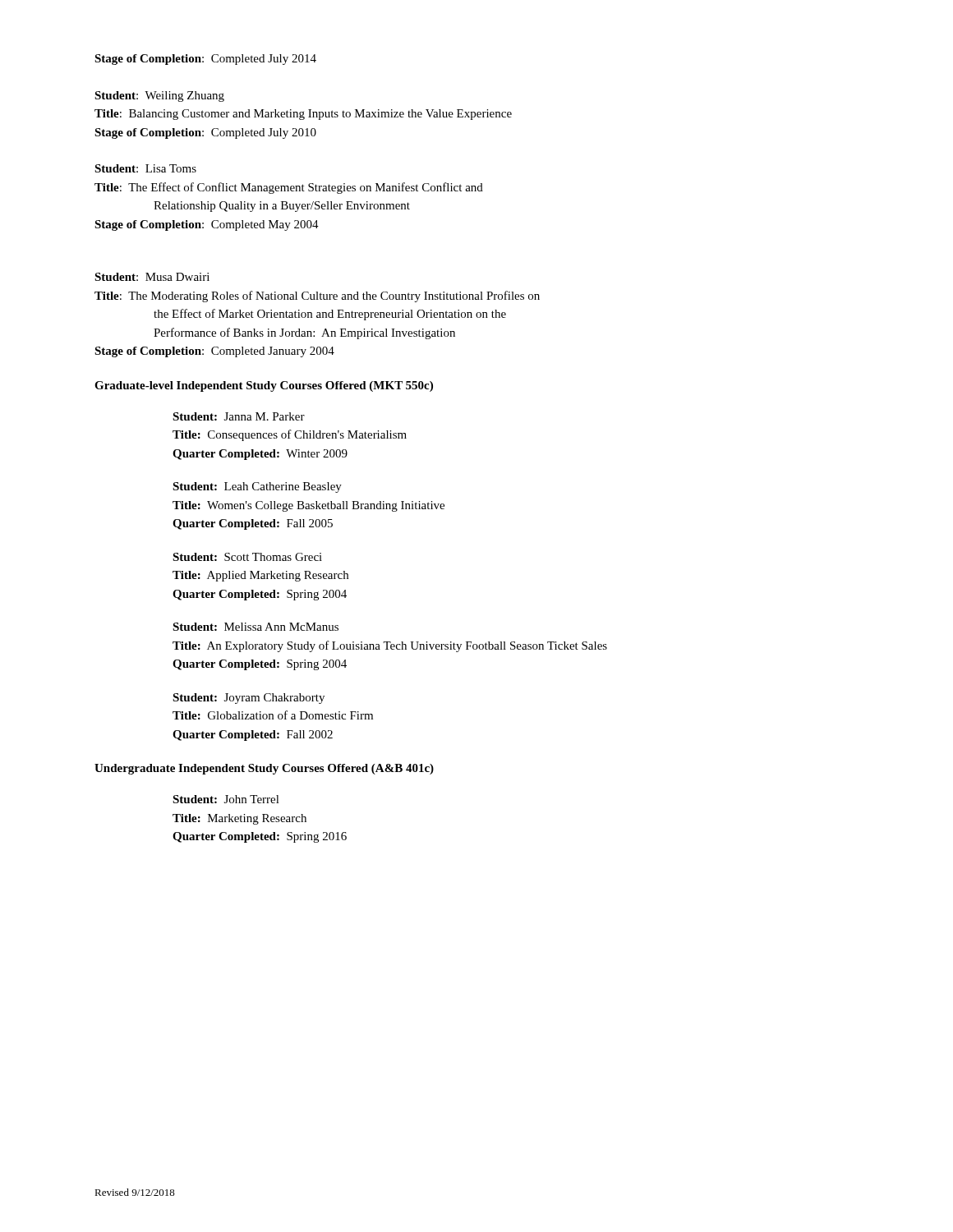Navigate to the text block starting "Student: Janna M. Parker"
The height and width of the screenshot is (1232, 953).
239,416
